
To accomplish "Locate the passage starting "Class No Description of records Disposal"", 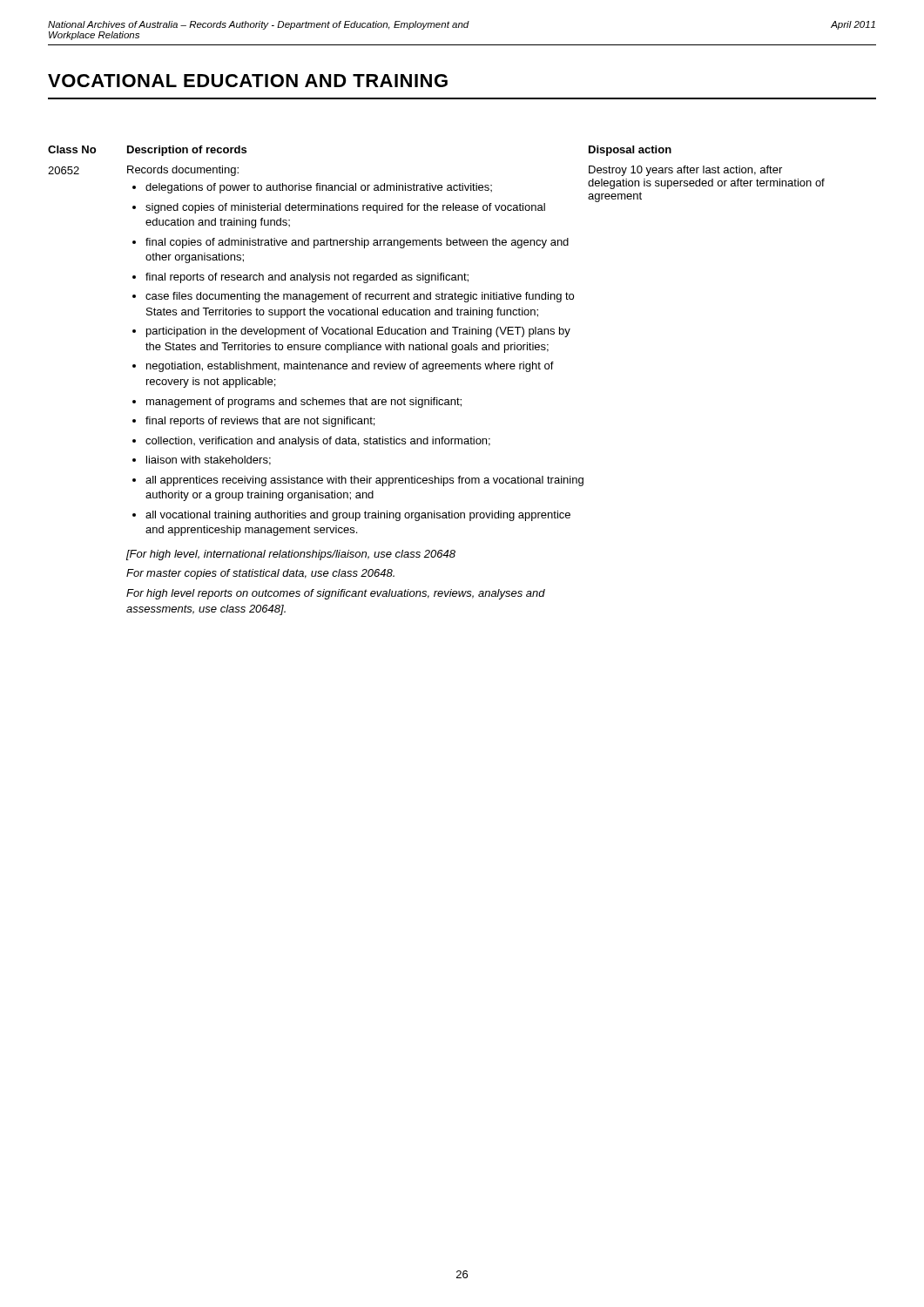I will click(74, 150).
